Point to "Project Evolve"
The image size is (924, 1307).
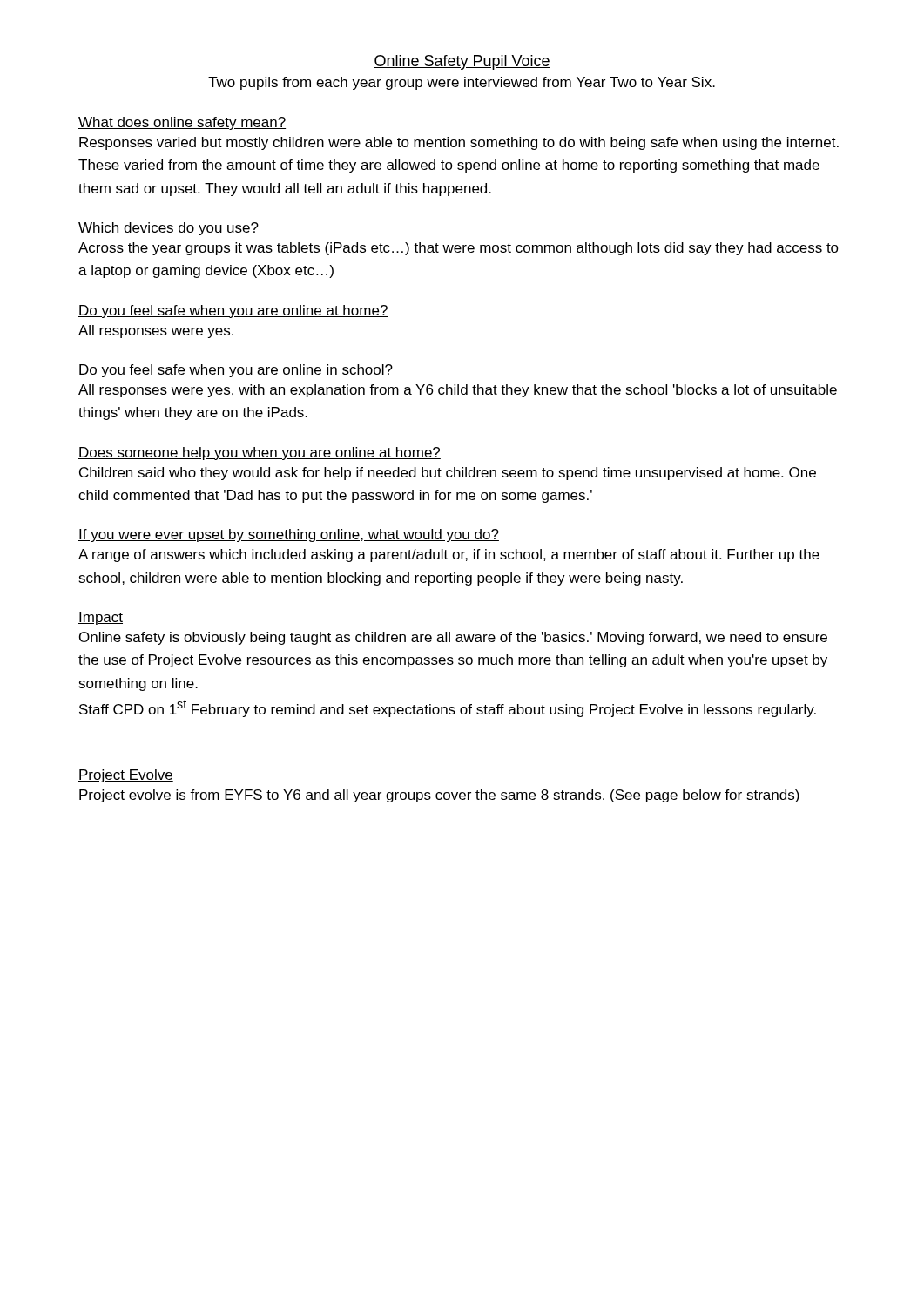pos(126,775)
